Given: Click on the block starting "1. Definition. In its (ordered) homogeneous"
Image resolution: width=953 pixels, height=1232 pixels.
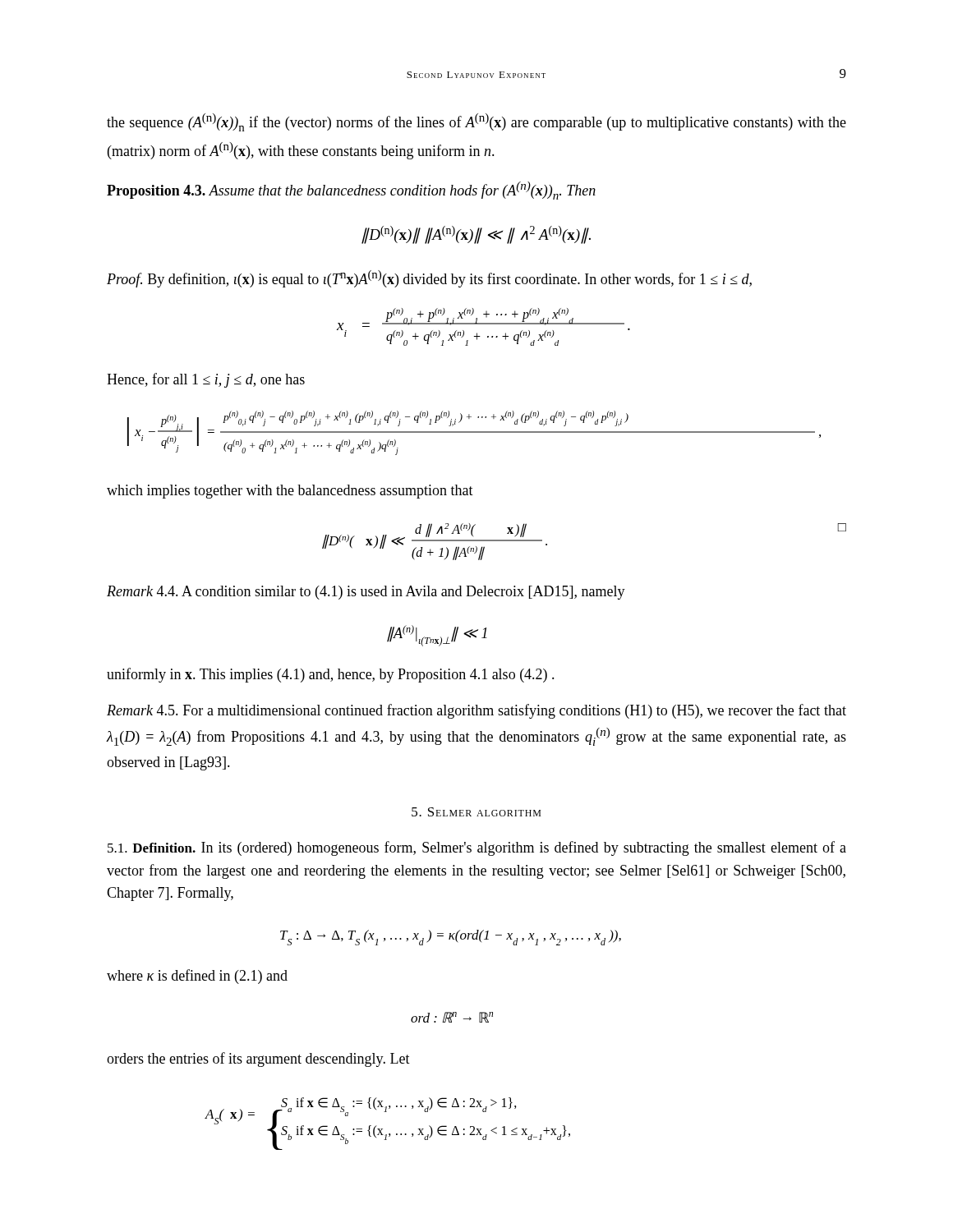Looking at the screenshot, I should click(x=476, y=870).
